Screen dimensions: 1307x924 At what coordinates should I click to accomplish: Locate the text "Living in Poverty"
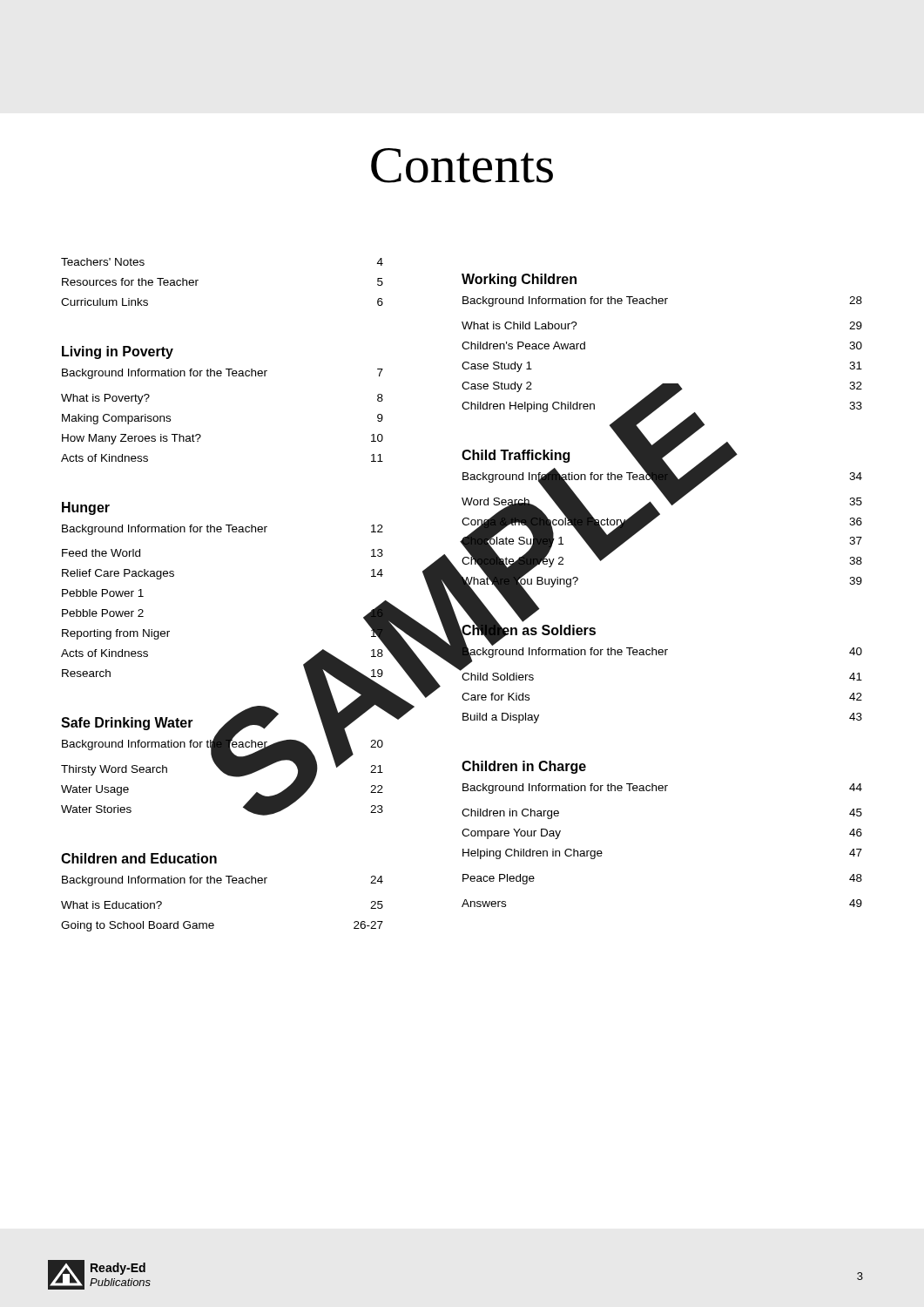(117, 351)
